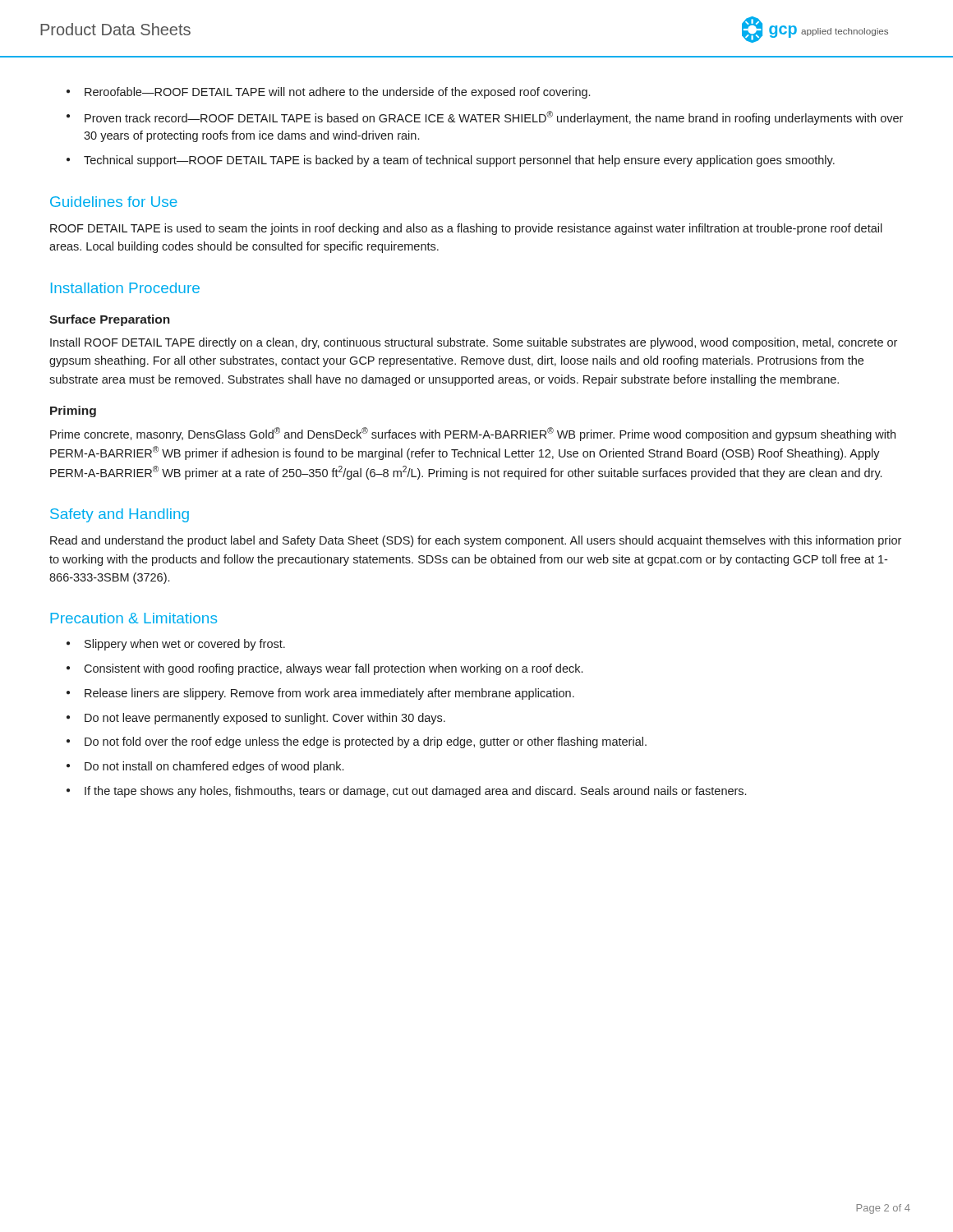Locate the block starting "Technical support—ROOF DETAIL TAPE"

(x=460, y=160)
